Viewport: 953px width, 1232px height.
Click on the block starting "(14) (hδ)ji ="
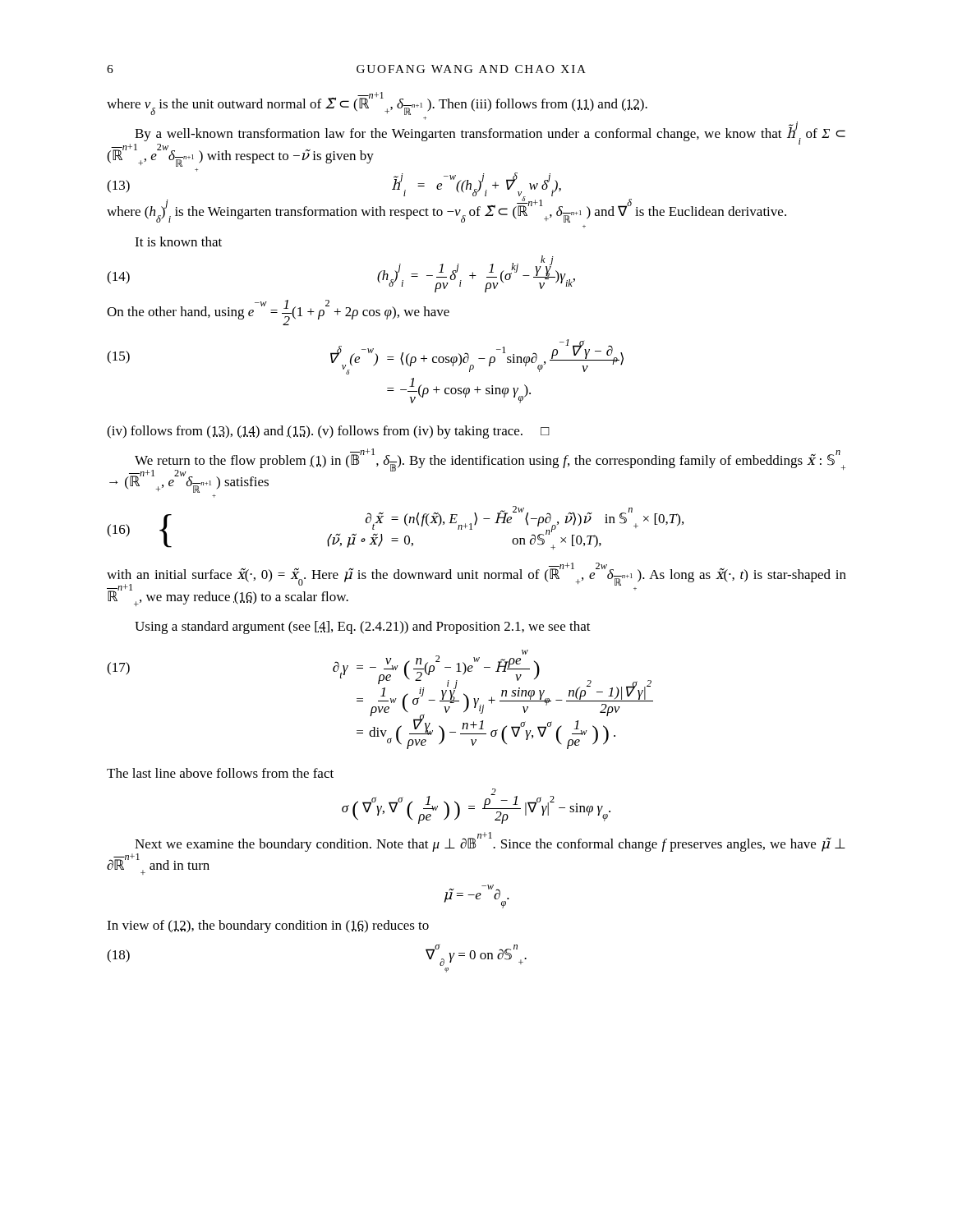coord(476,277)
